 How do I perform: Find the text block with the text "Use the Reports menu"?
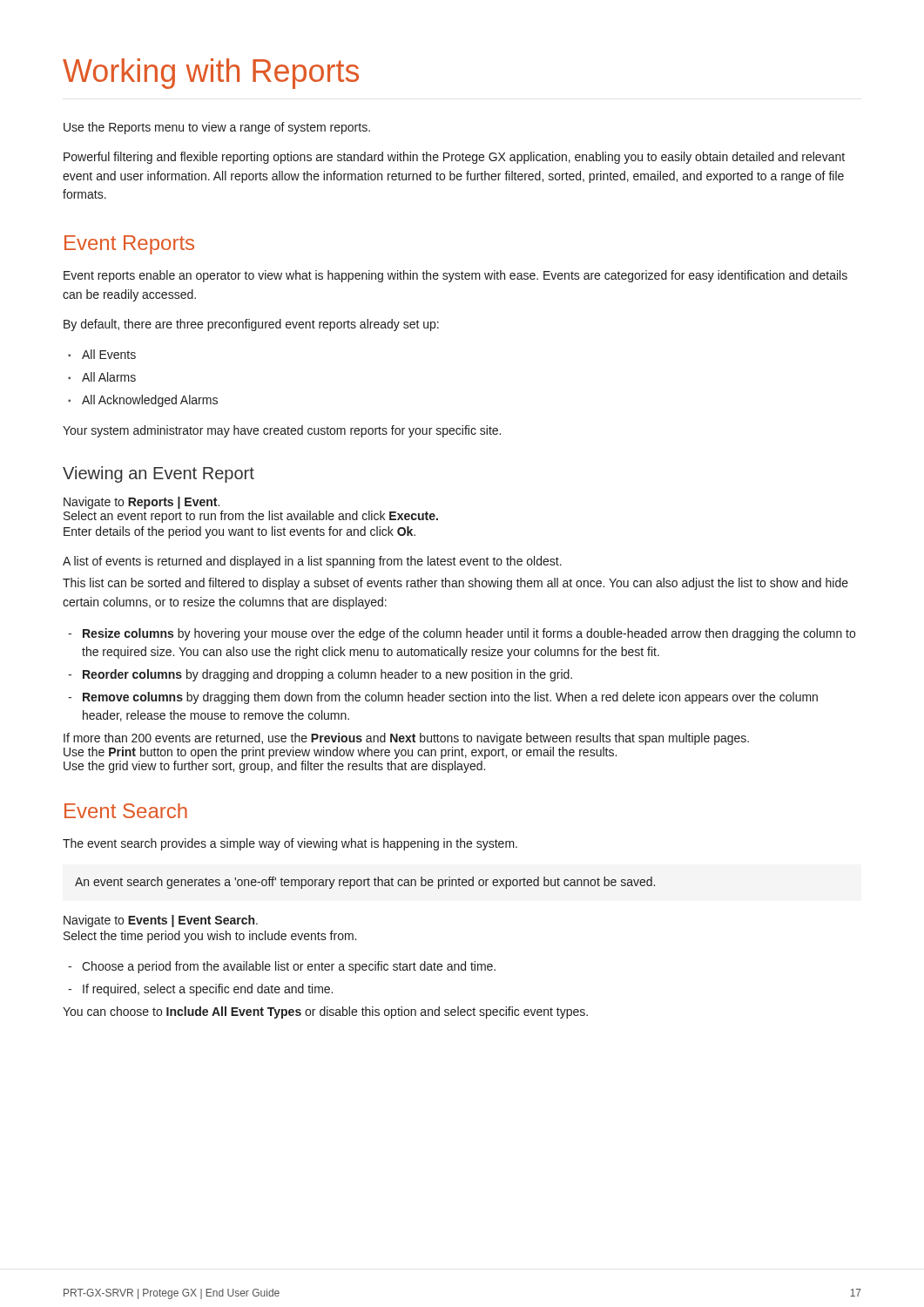pos(217,128)
